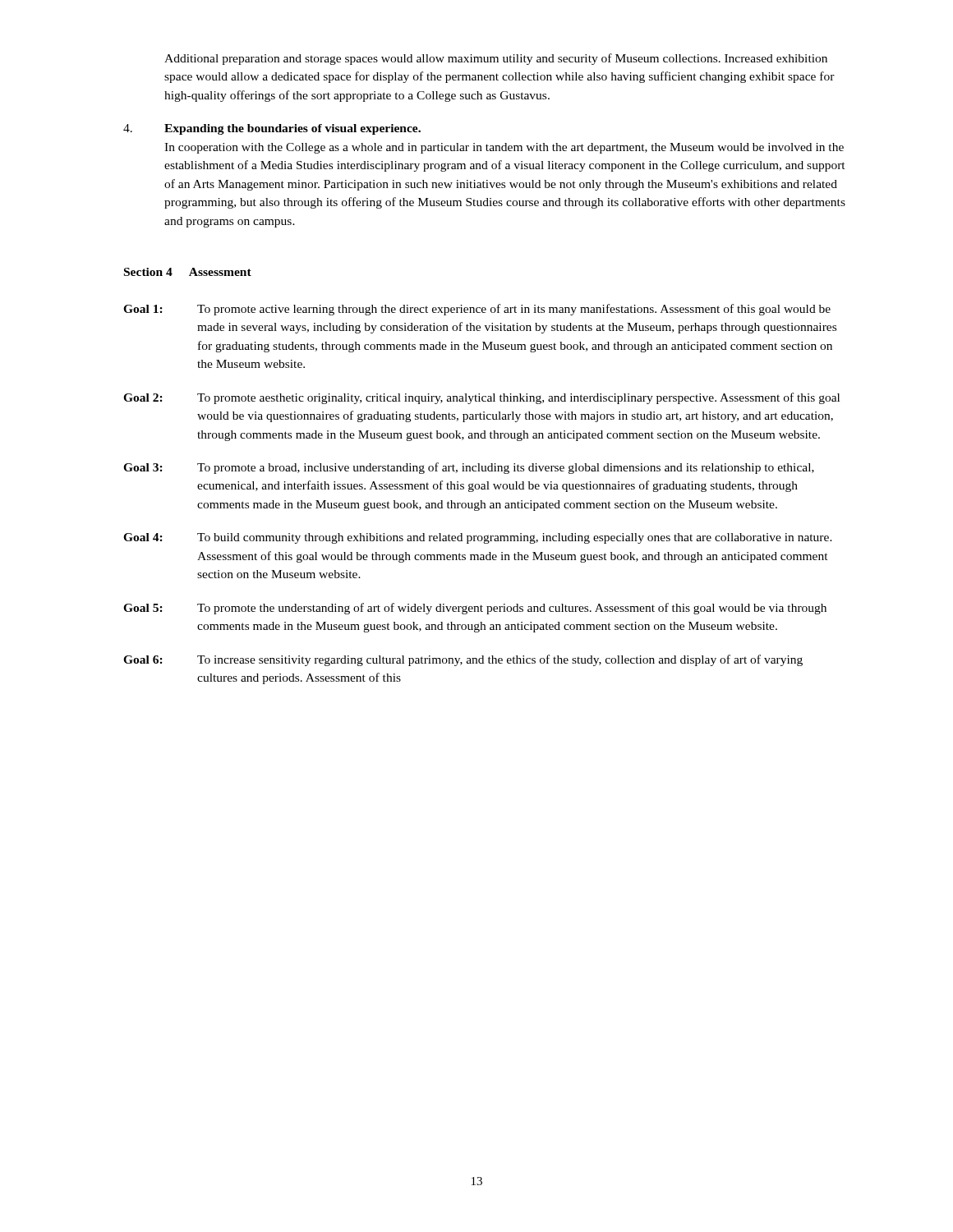Viewport: 953px width, 1232px height.
Task: Find the element starting "Goal 5: To promote the understanding of art"
Action: (x=485, y=617)
